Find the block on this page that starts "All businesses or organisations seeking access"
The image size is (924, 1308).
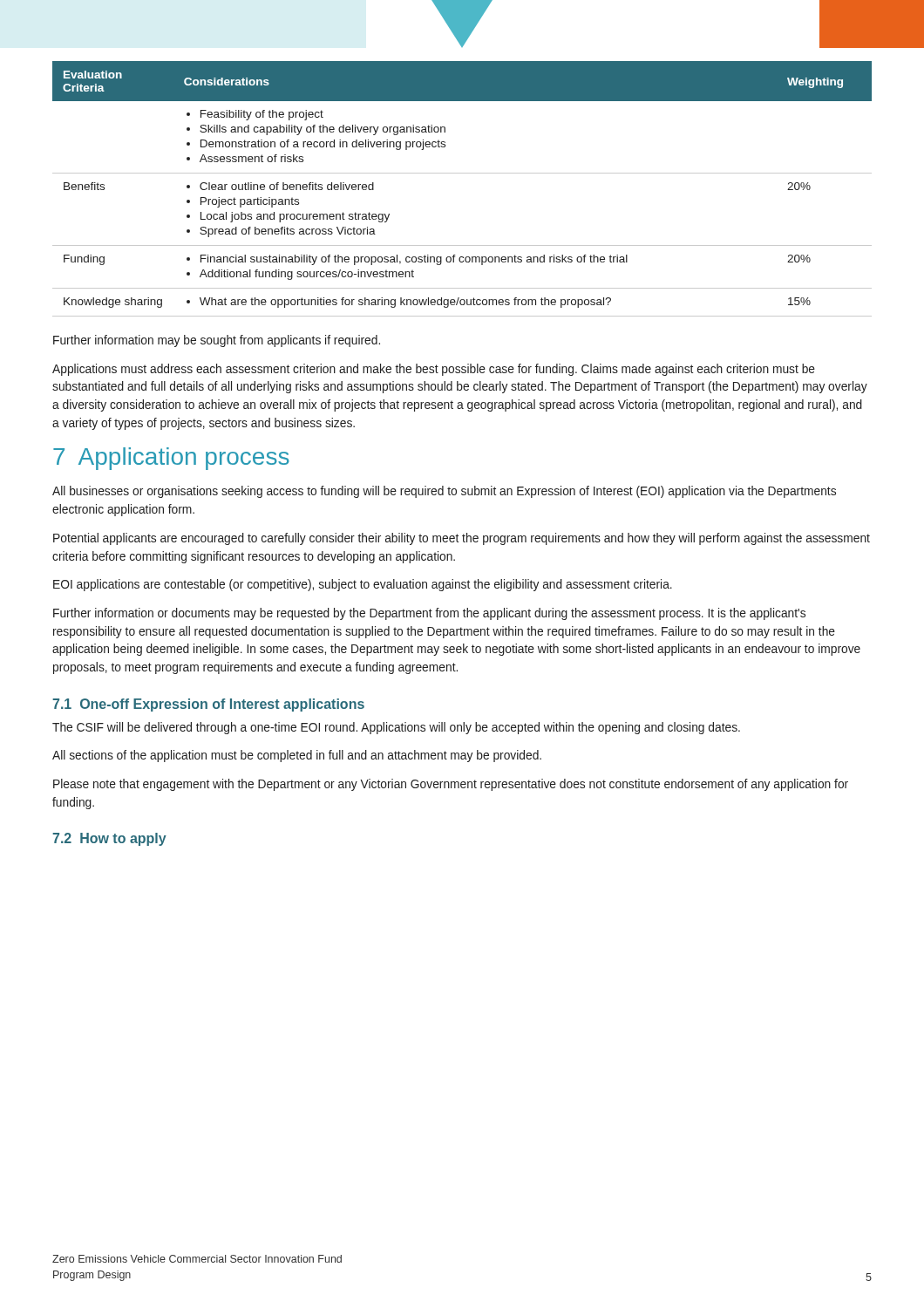click(462, 501)
